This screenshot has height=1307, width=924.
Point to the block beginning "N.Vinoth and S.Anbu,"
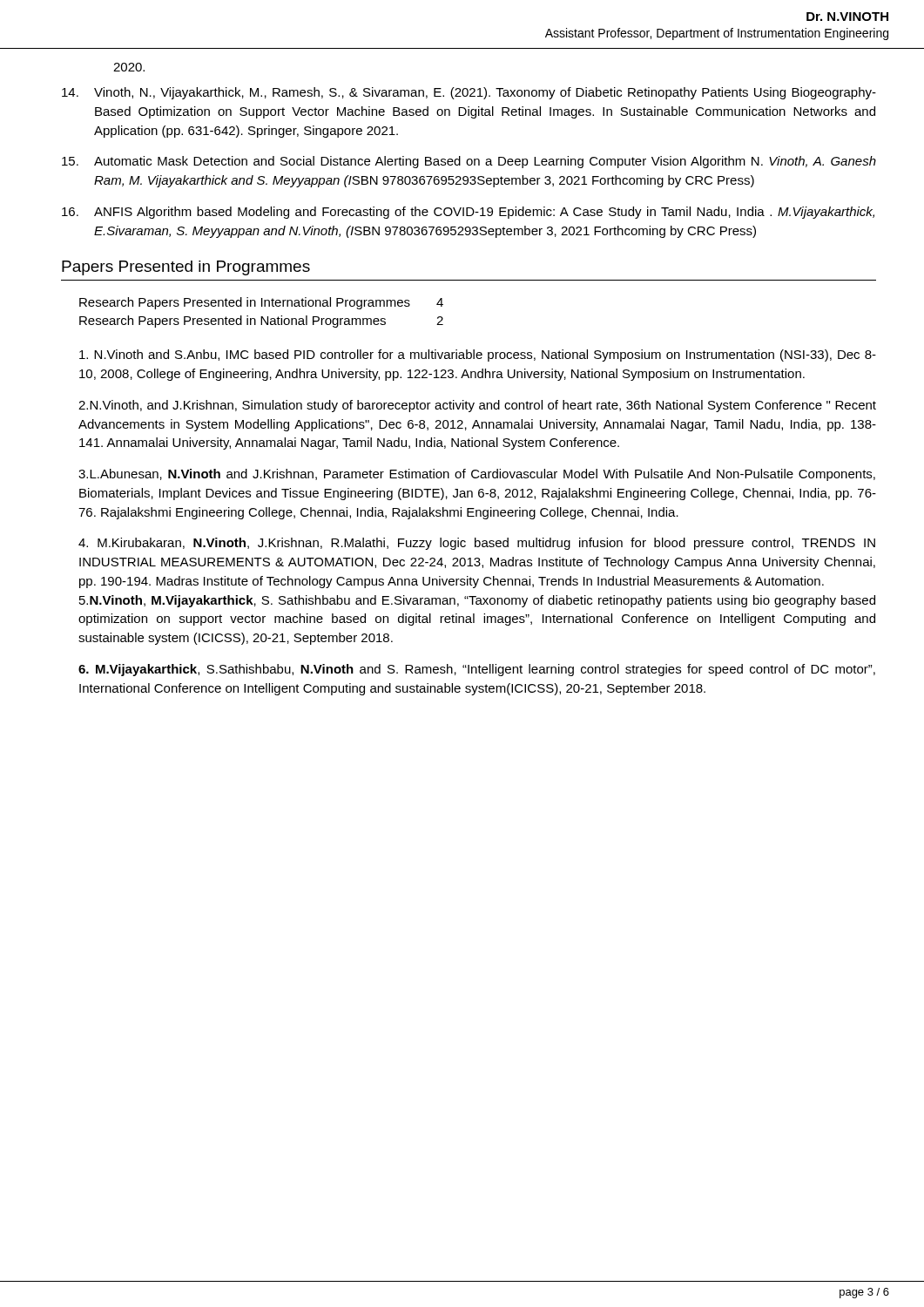coord(477,364)
